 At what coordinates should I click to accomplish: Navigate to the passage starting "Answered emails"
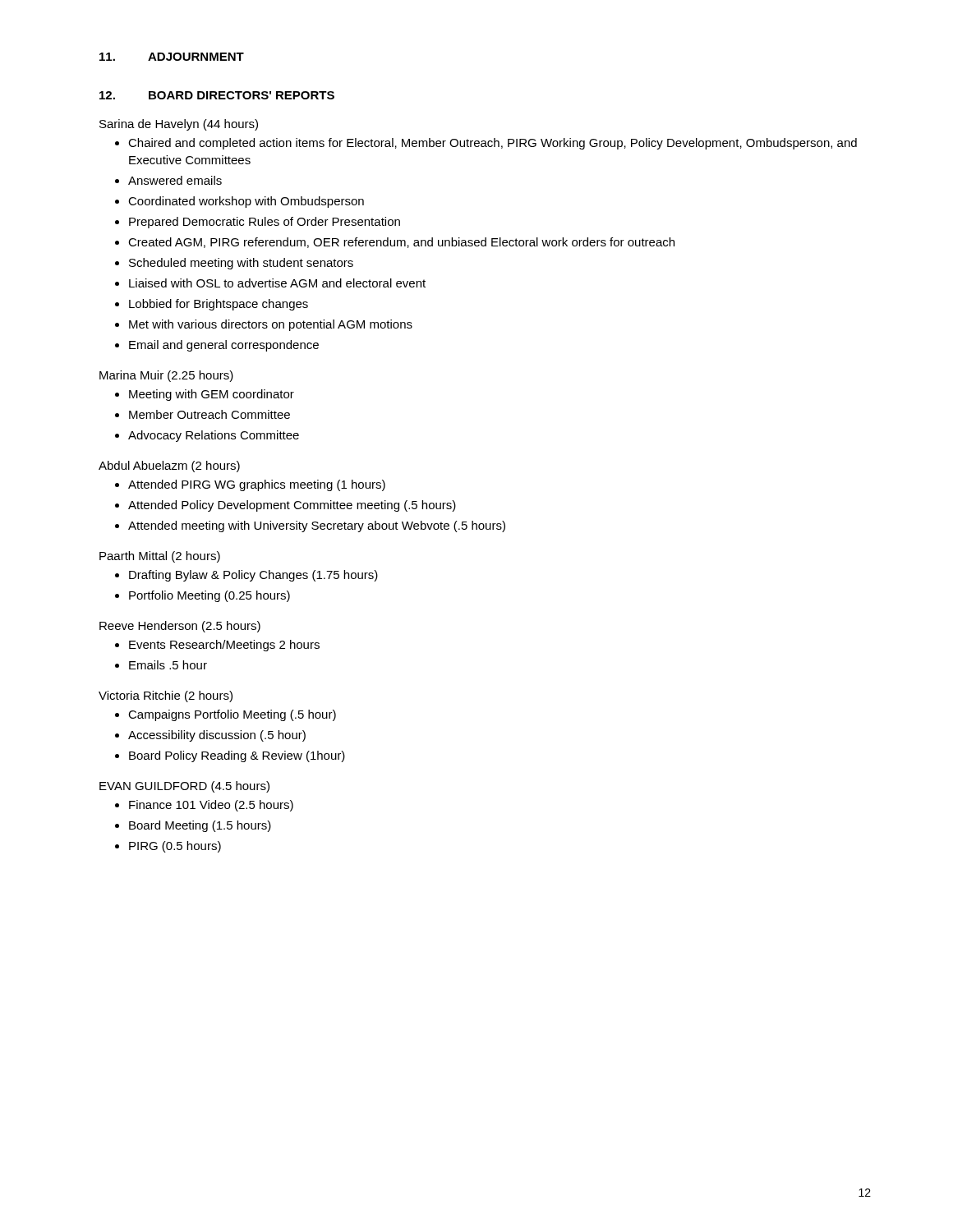pos(175,180)
